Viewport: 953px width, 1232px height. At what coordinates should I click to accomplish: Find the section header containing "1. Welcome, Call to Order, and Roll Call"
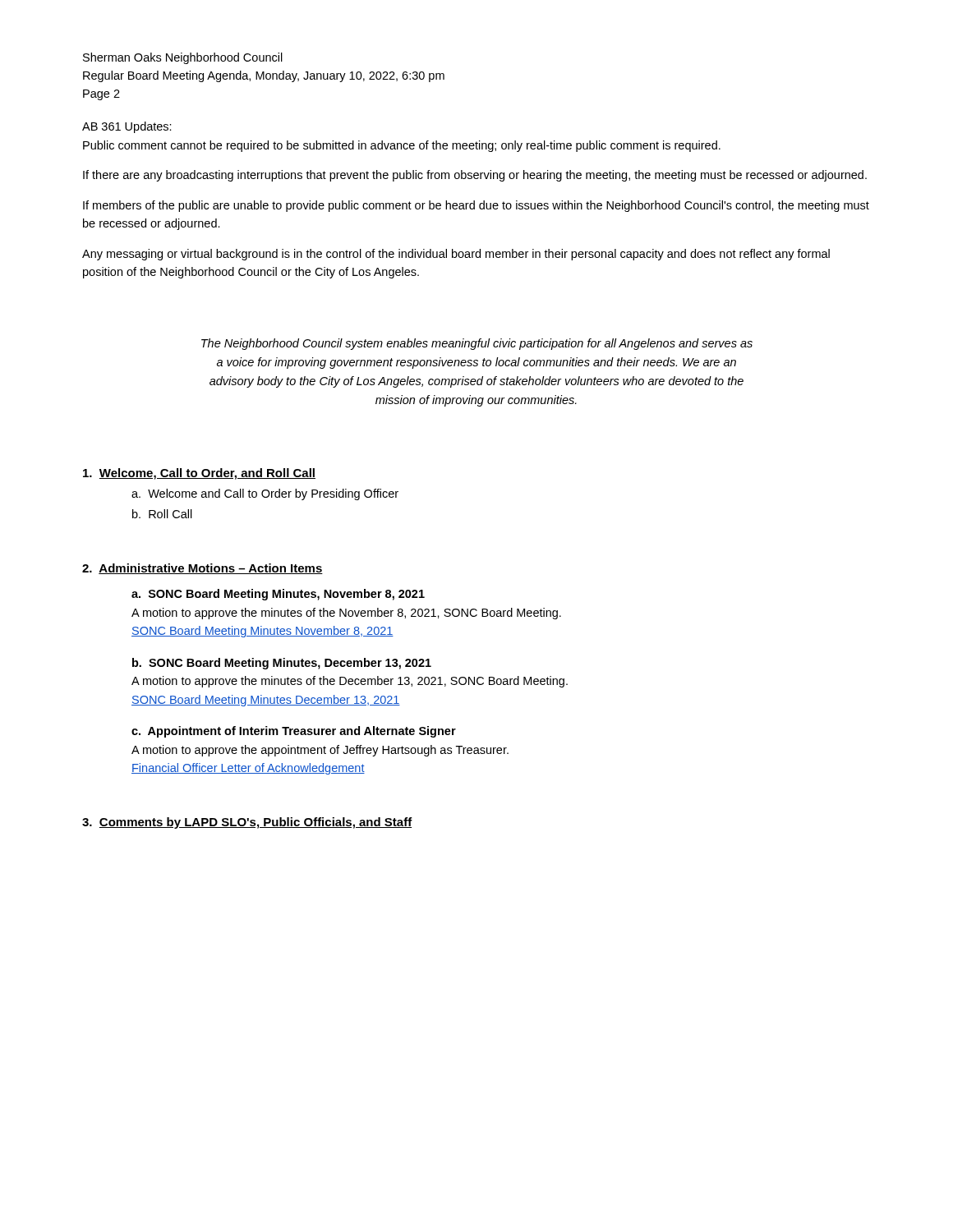coord(199,473)
